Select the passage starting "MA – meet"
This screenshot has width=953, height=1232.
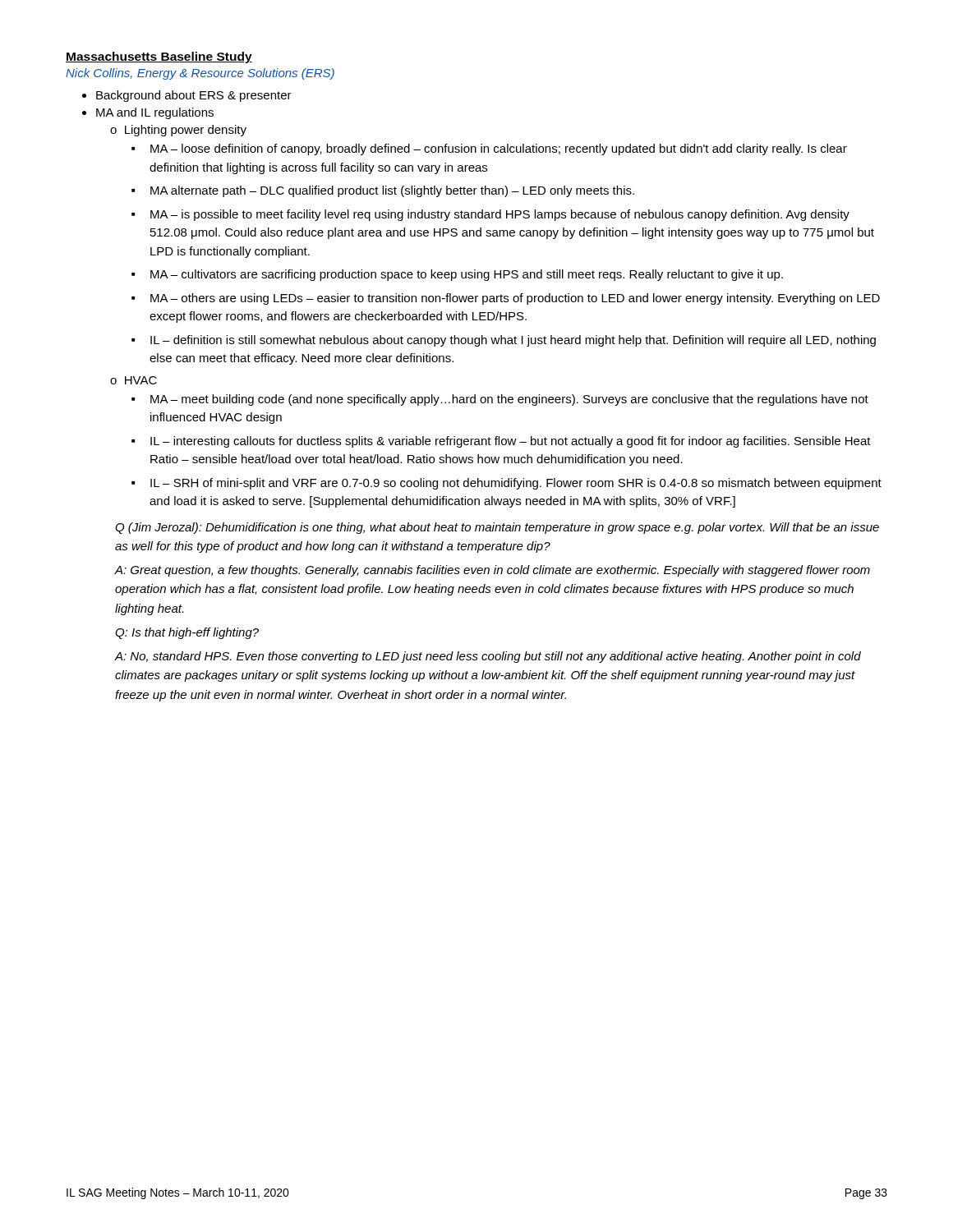pos(509,408)
